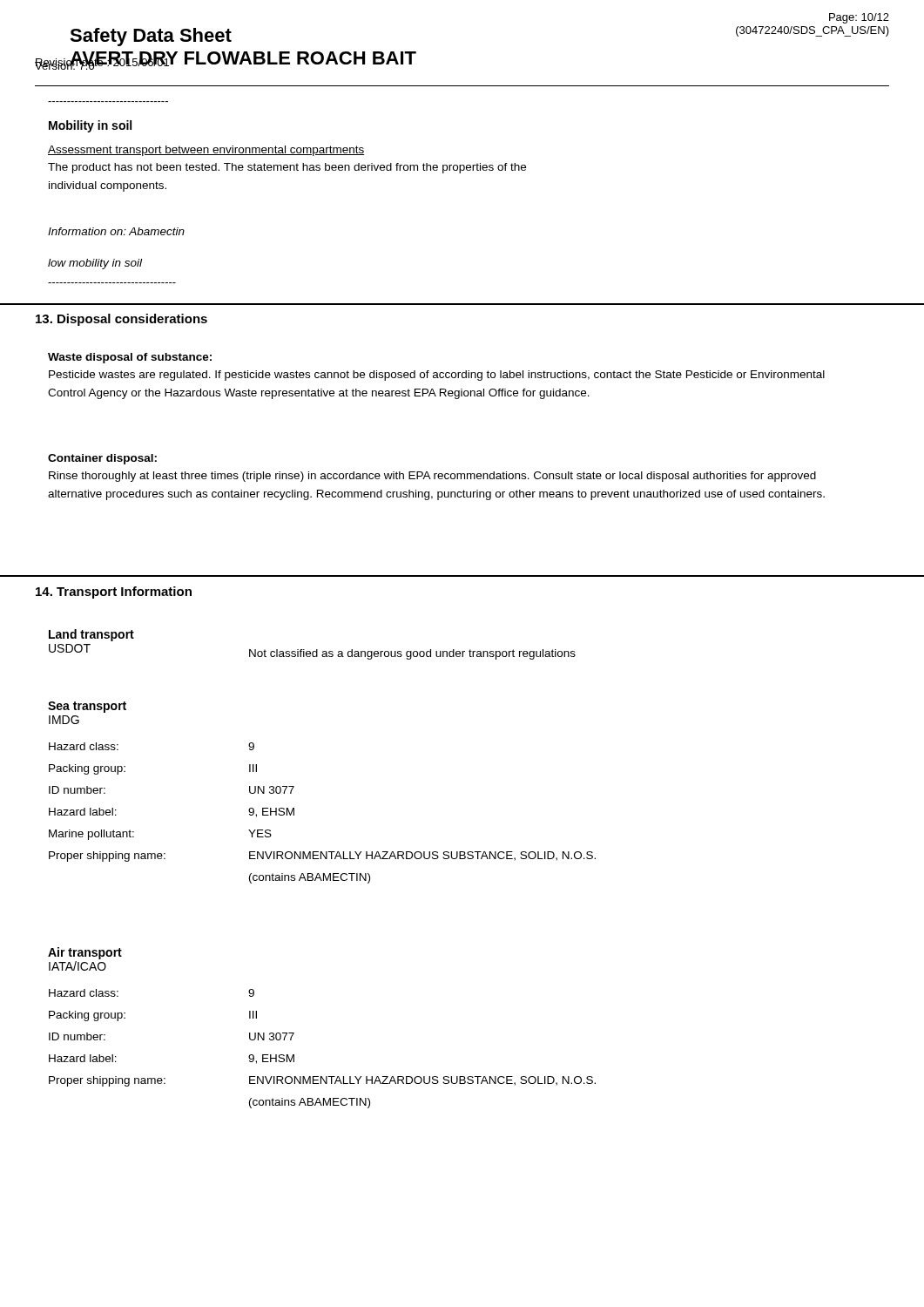Select the section header containing "14. Transport Information"

(114, 591)
